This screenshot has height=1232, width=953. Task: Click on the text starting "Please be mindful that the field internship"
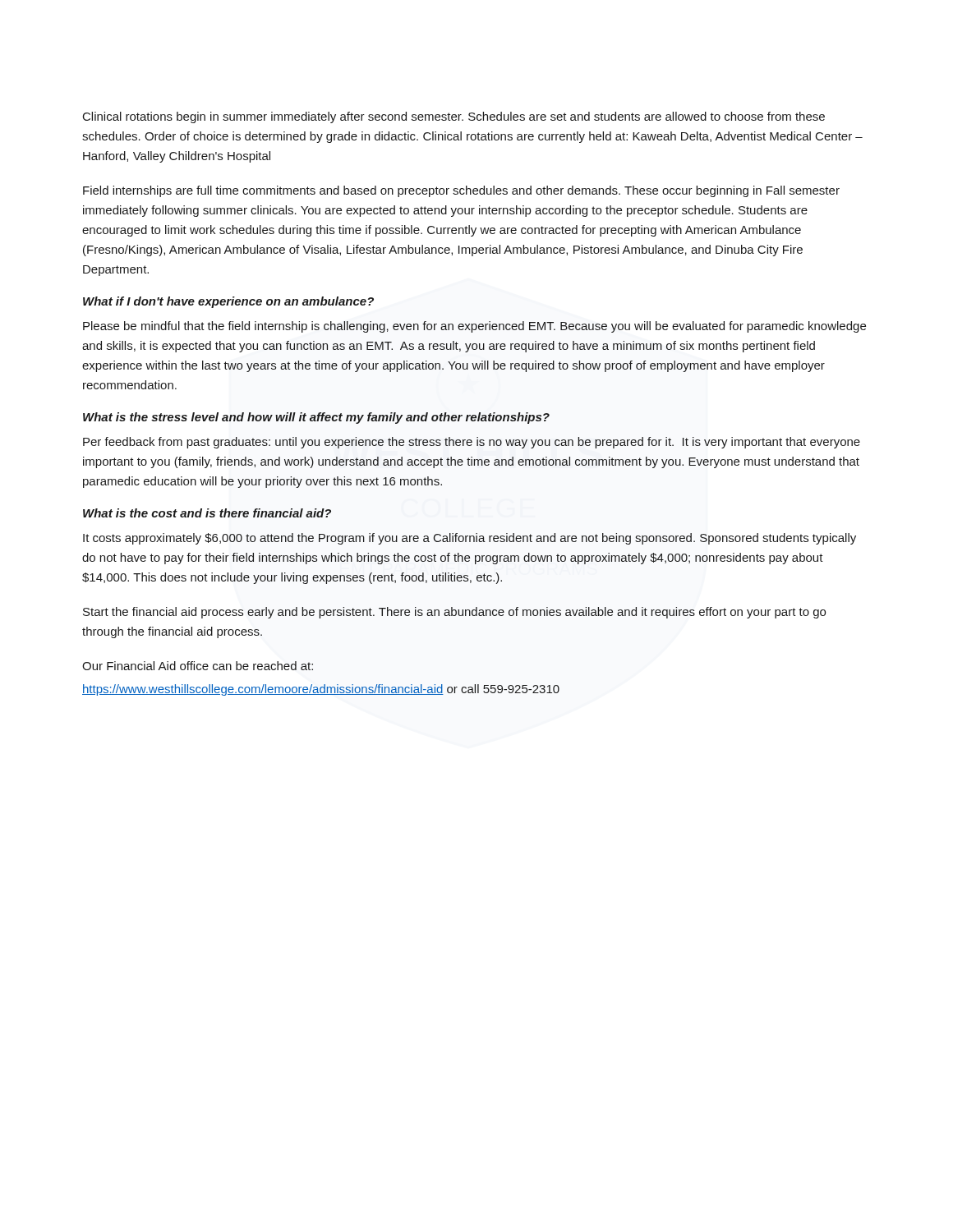click(x=474, y=355)
